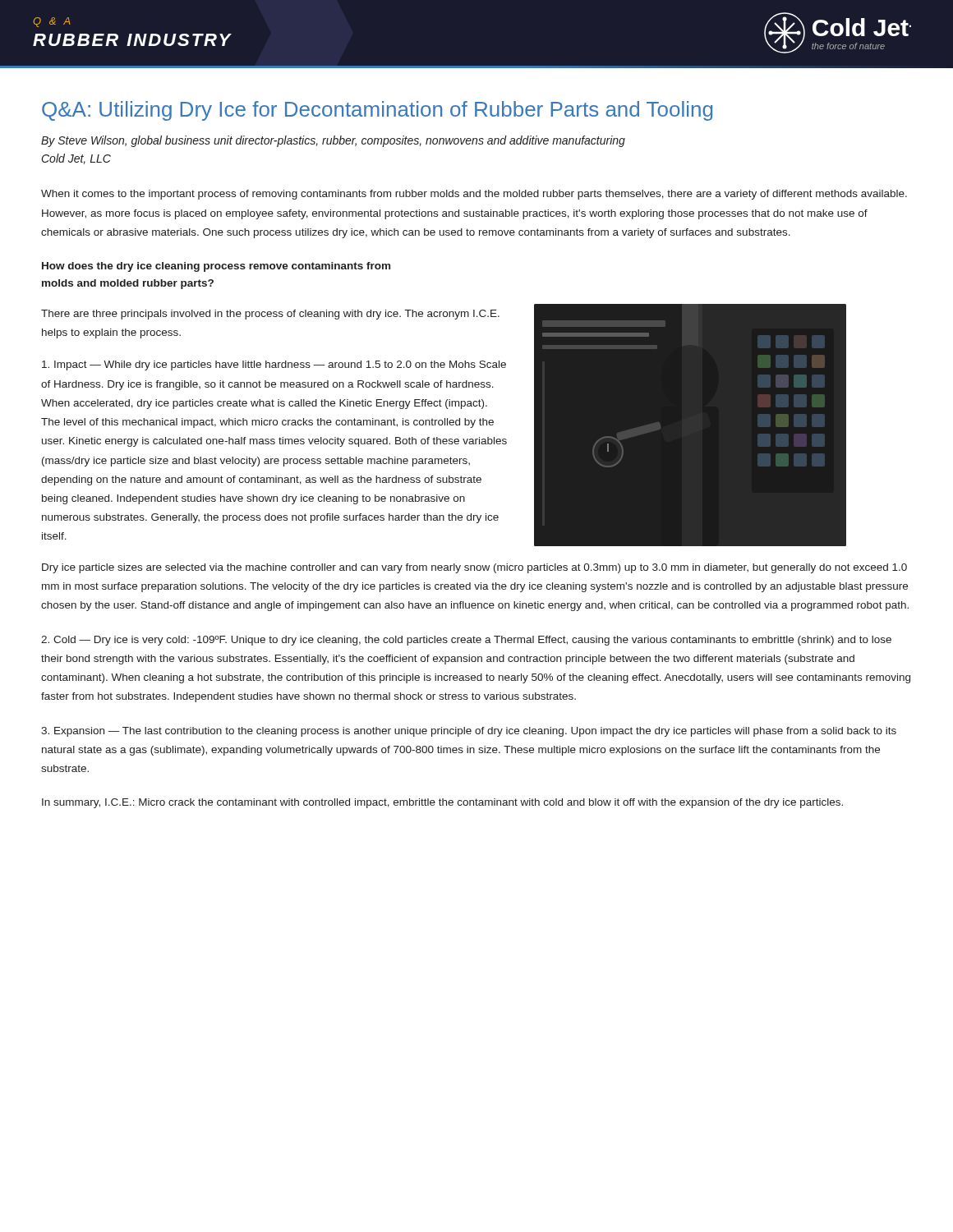Click on the text starting "Impact — While dry ice particles have little"
The height and width of the screenshot is (1232, 953).
tap(274, 450)
